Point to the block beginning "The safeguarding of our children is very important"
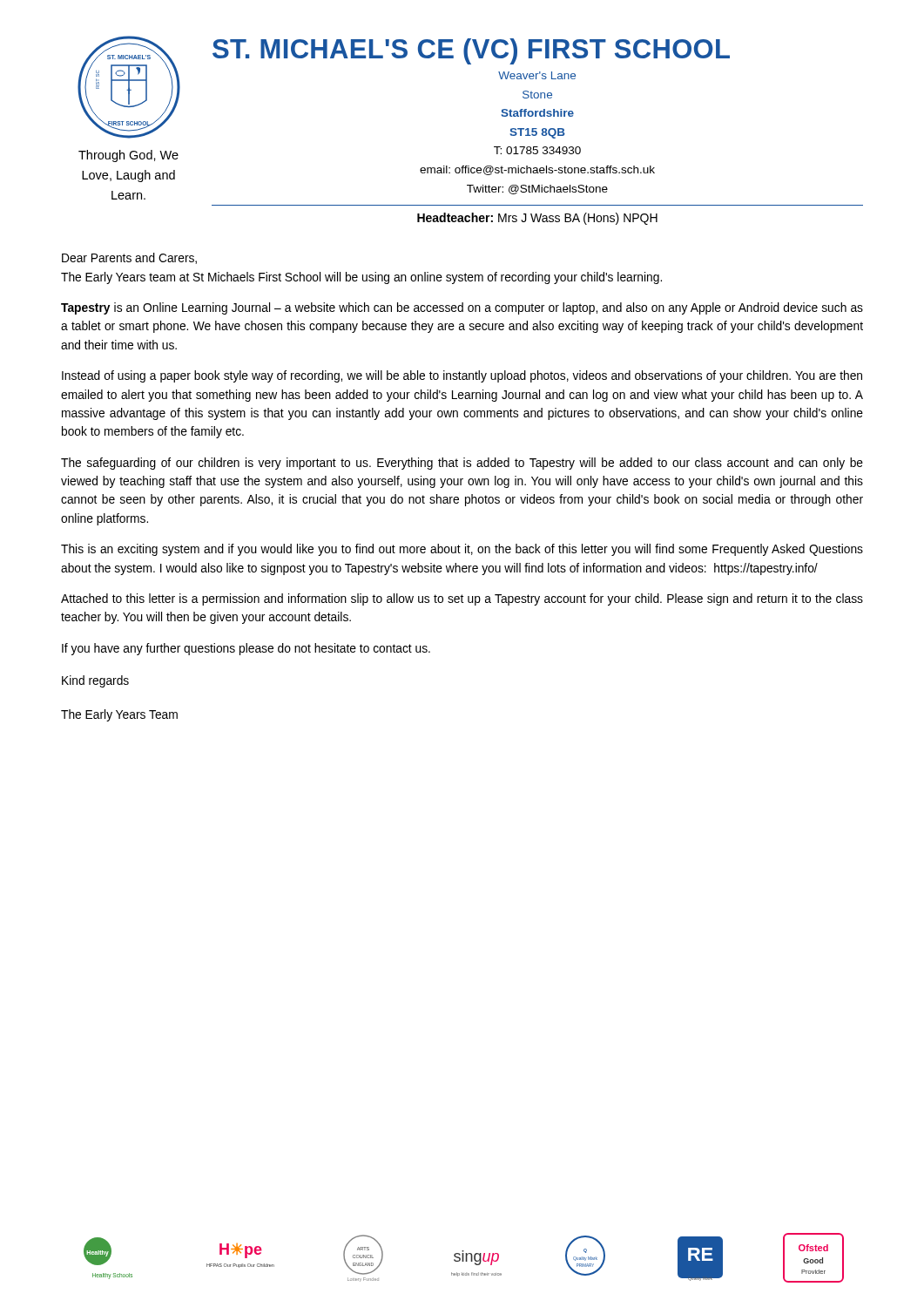The height and width of the screenshot is (1307, 924). click(x=462, y=491)
